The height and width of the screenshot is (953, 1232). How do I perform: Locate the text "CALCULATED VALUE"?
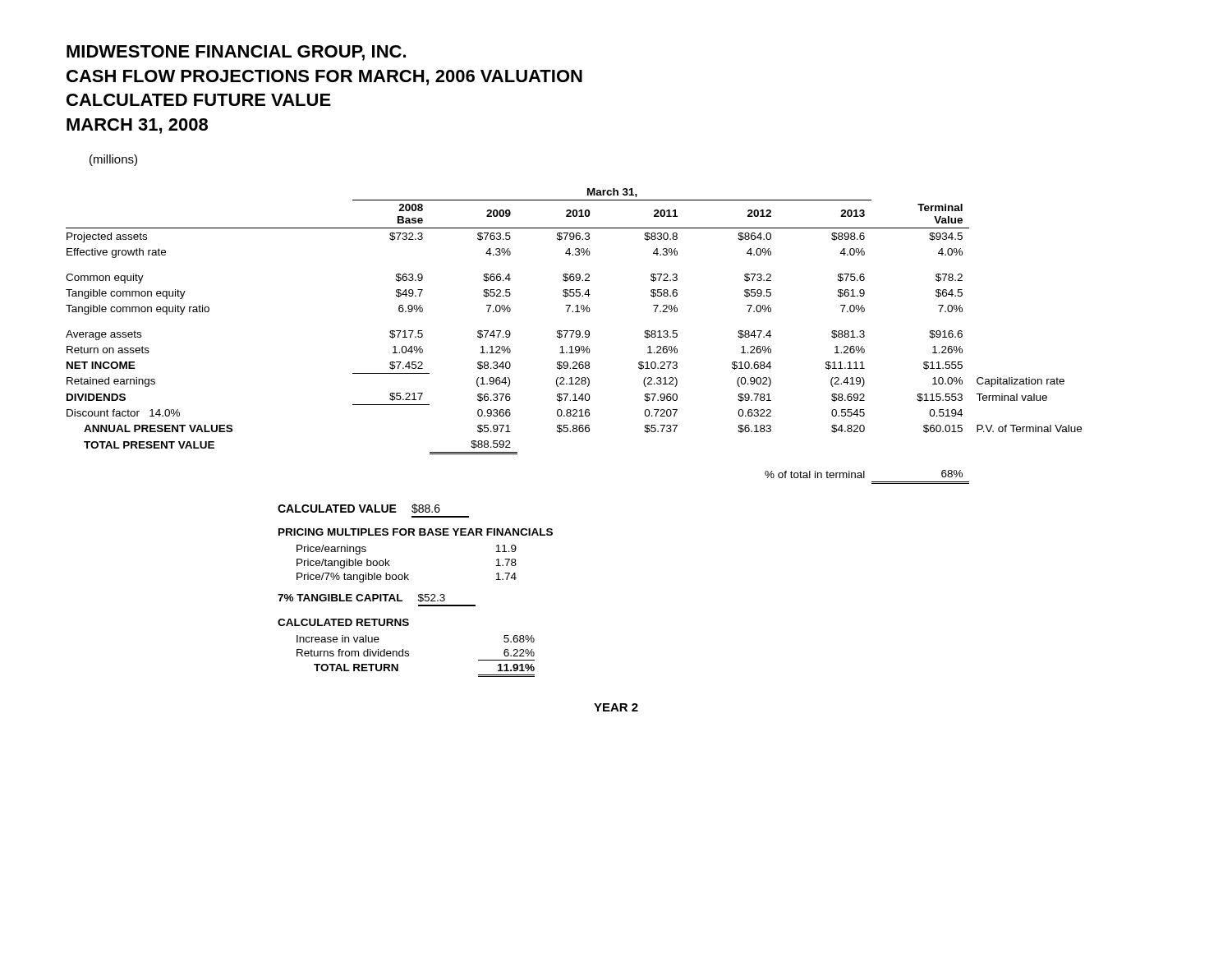[x=337, y=508]
